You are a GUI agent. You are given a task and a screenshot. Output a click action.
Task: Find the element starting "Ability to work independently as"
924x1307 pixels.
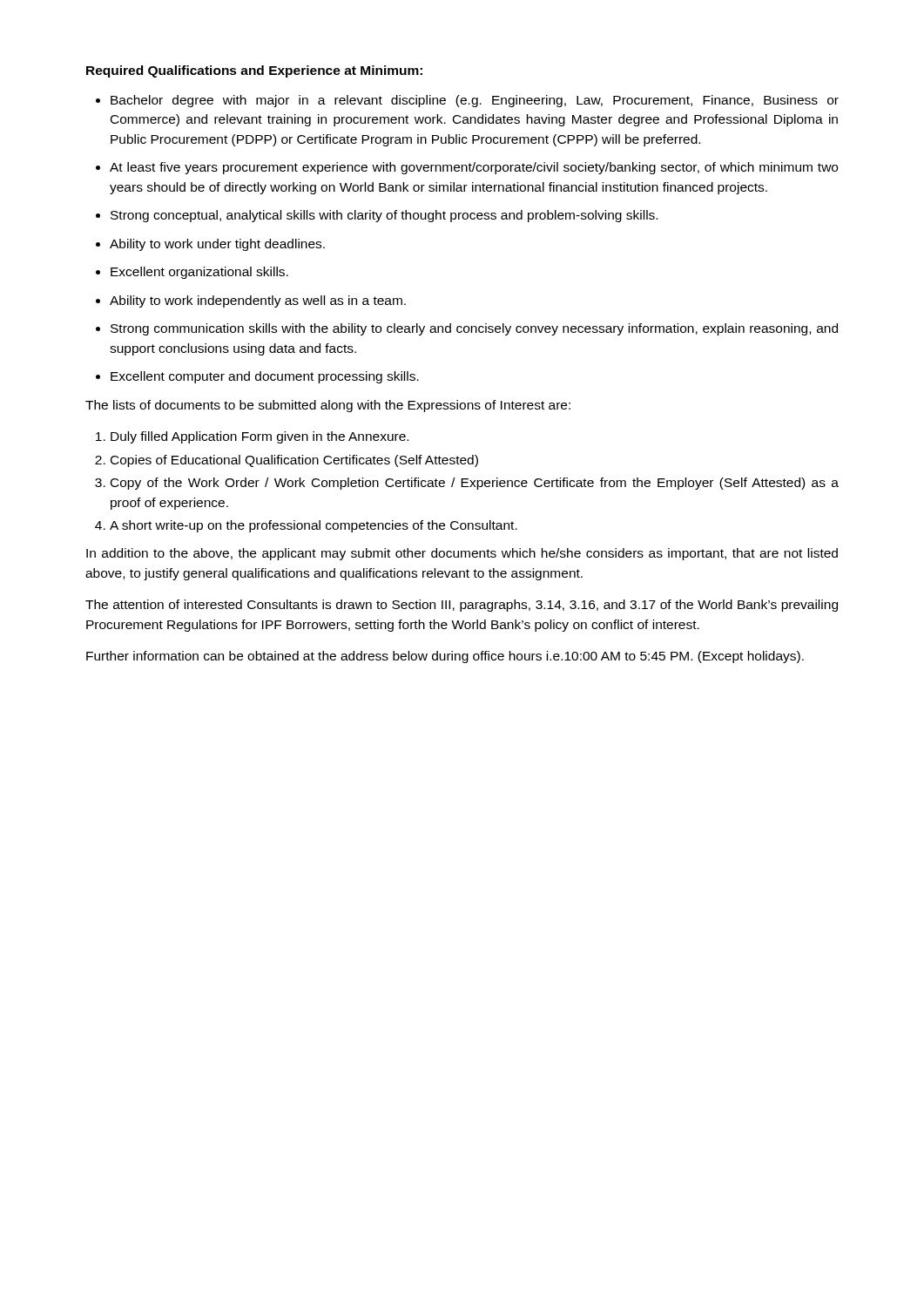pos(258,300)
